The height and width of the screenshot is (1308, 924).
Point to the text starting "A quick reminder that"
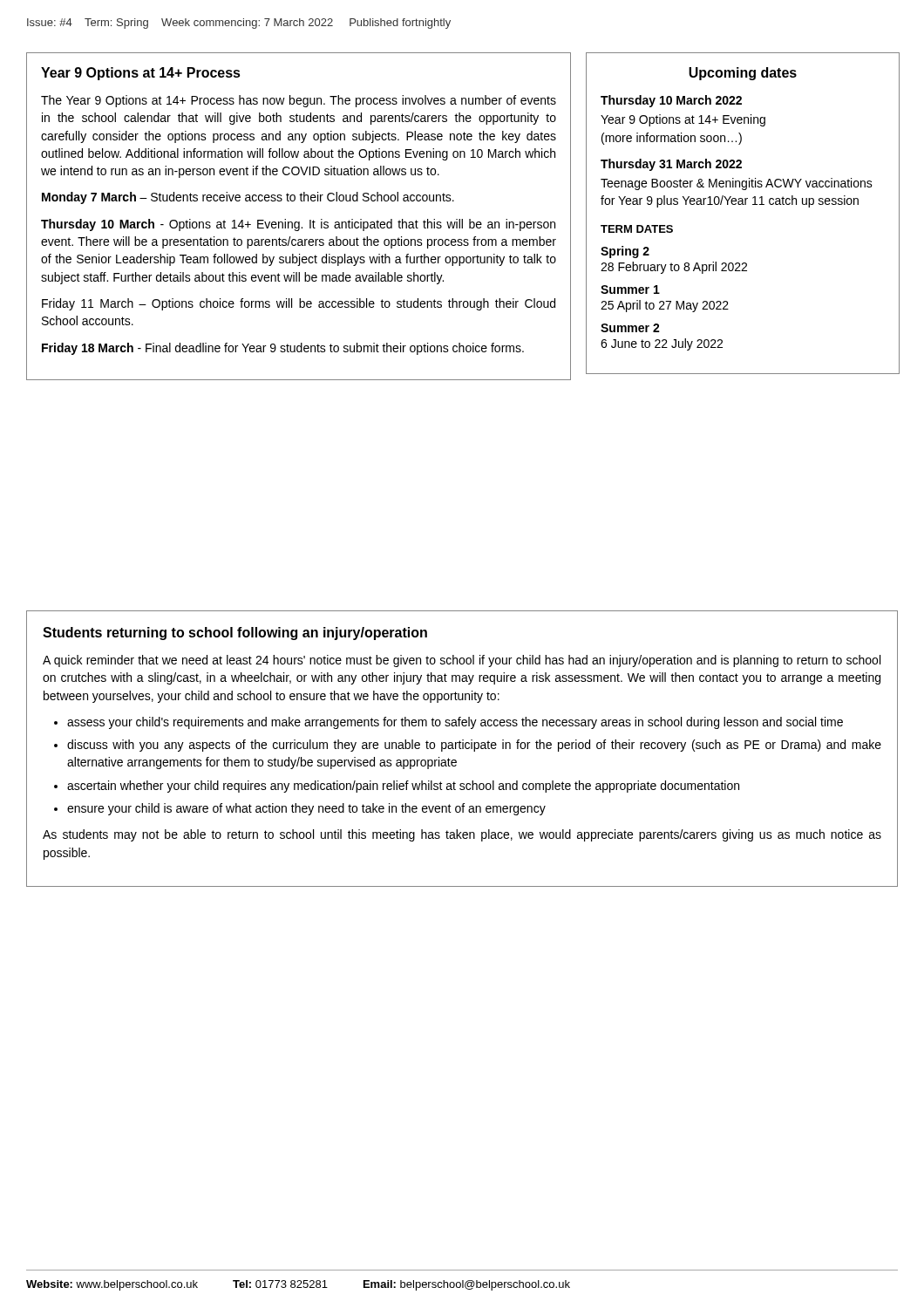click(x=462, y=678)
